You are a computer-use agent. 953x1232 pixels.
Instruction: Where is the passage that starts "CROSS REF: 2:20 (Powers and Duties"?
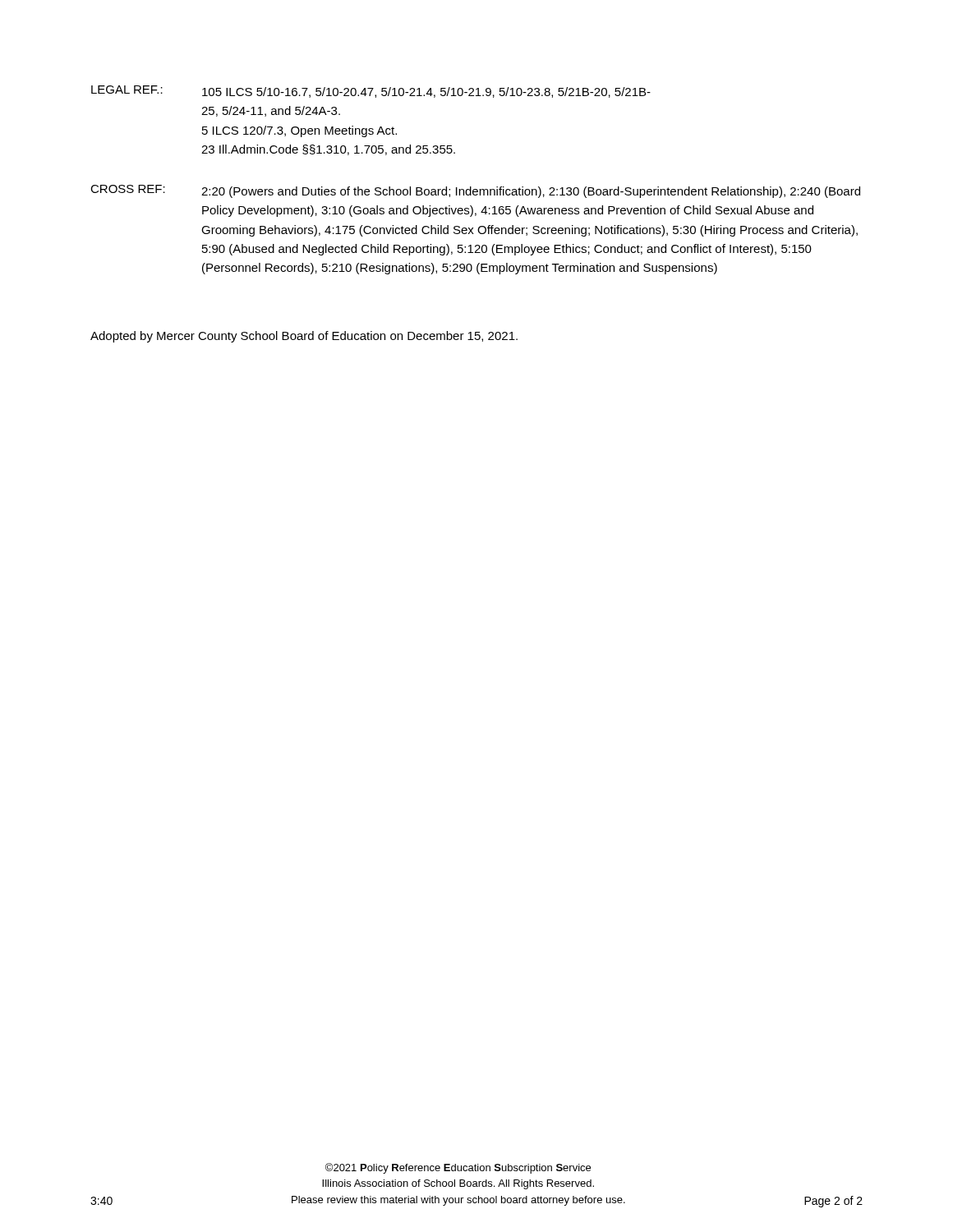[x=476, y=229]
